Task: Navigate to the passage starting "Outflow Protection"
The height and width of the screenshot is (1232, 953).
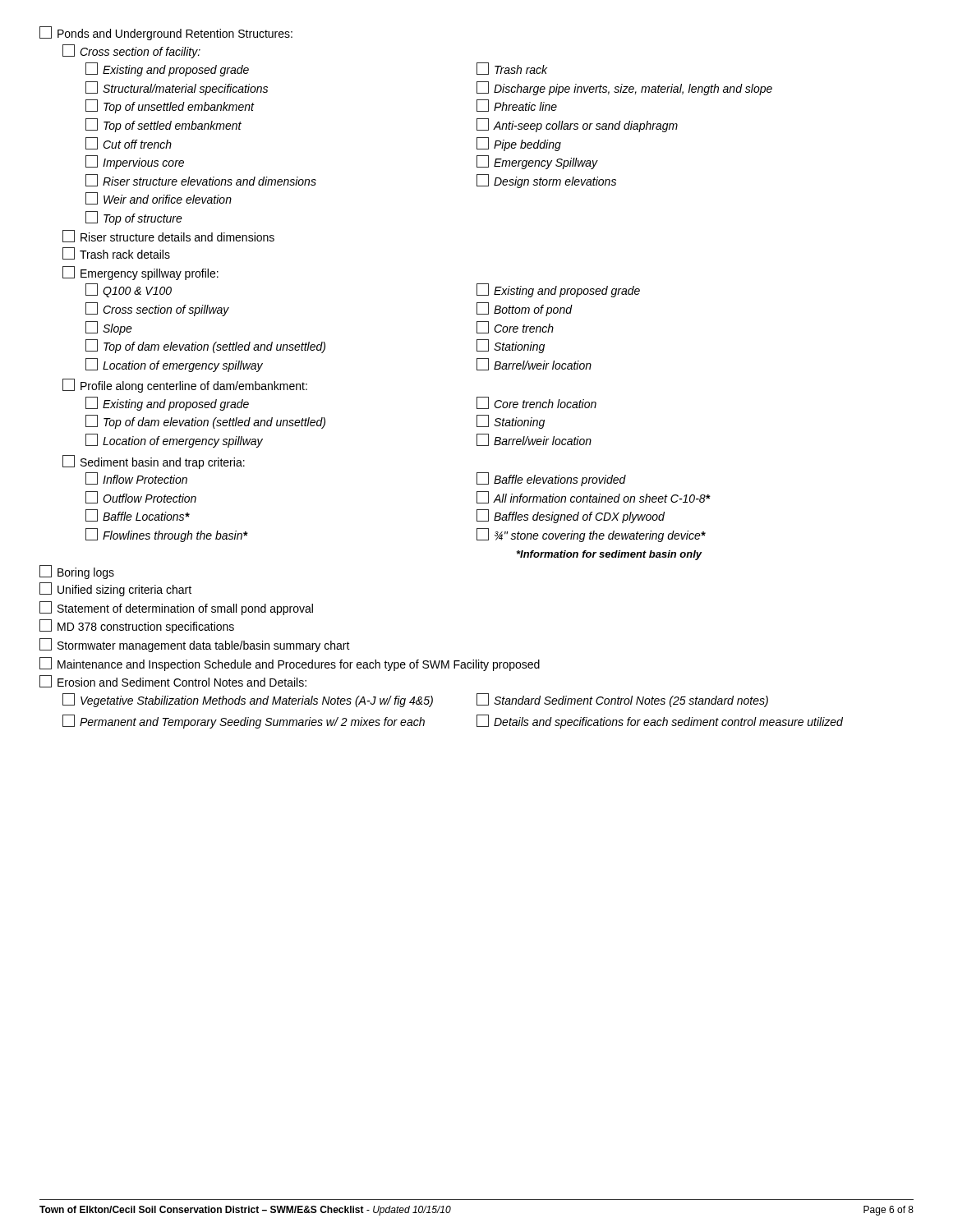Action: (x=141, y=499)
